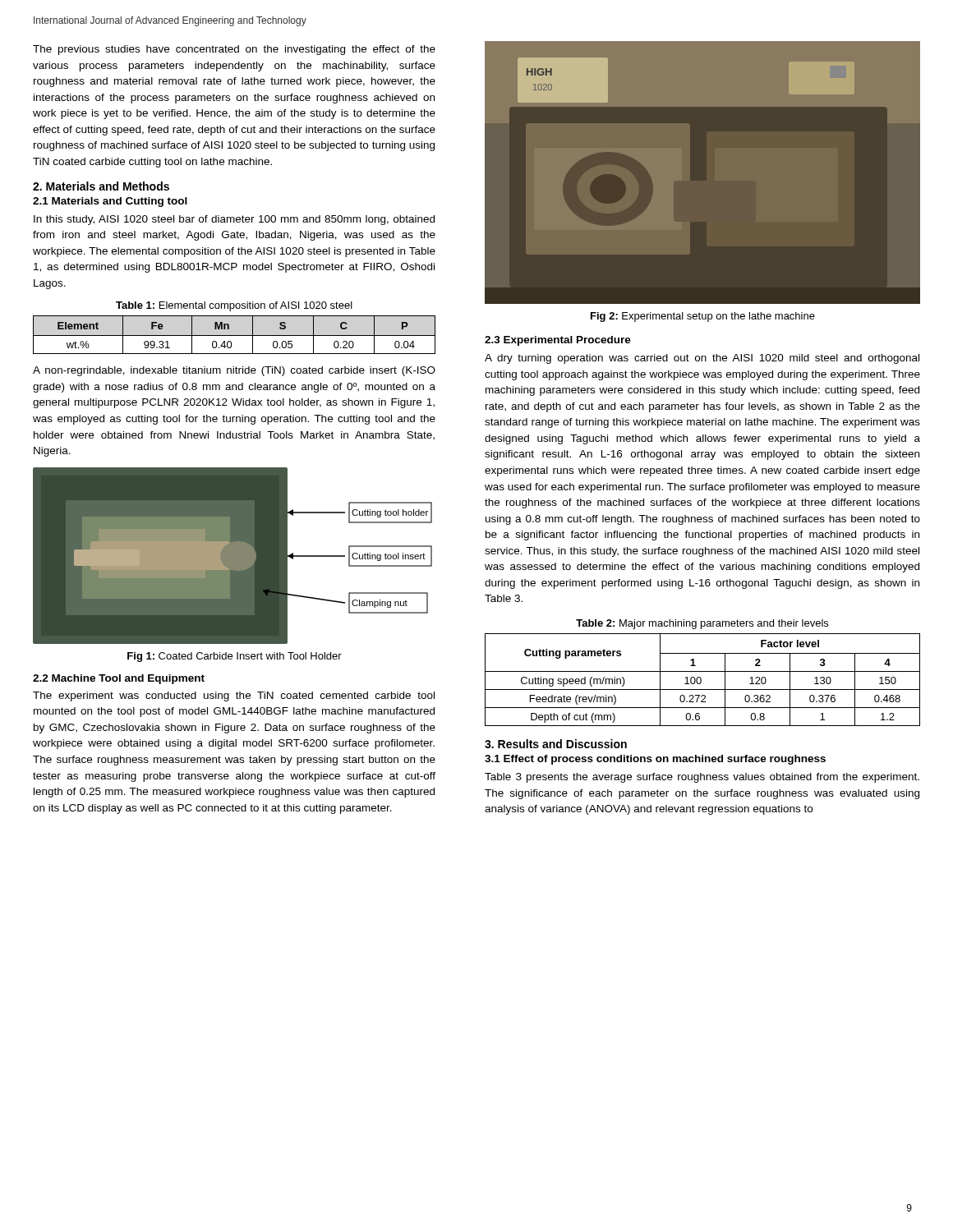Point to the text block starting "2.2 Machine Tool and Equipment"
Image resolution: width=953 pixels, height=1232 pixels.
[x=119, y=678]
